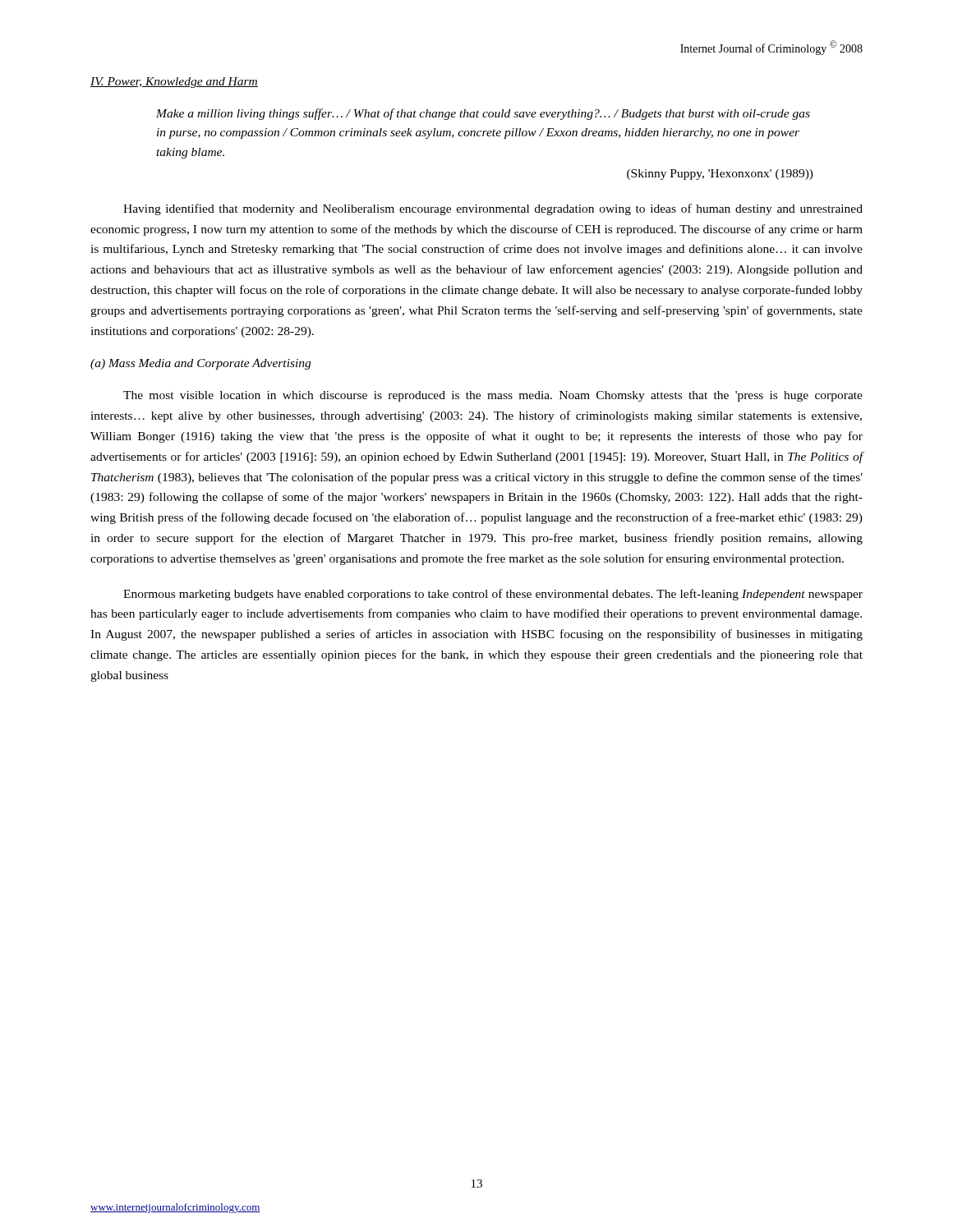Click on the element starting "(Skinny Puppy, 'Hexonxonx' (1989))"
The height and width of the screenshot is (1232, 953).
720,173
